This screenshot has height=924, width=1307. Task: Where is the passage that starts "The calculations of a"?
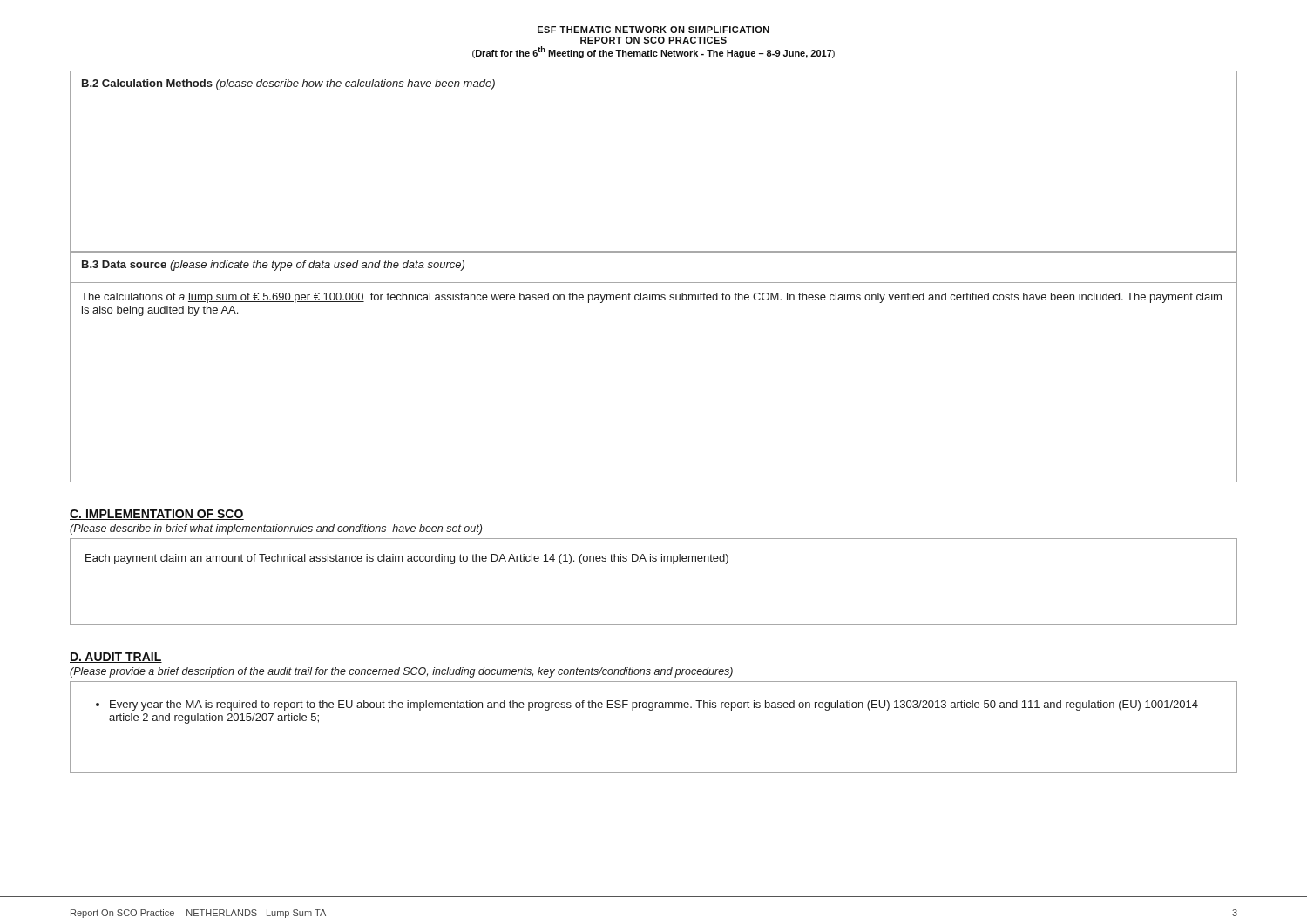click(x=652, y=303)
